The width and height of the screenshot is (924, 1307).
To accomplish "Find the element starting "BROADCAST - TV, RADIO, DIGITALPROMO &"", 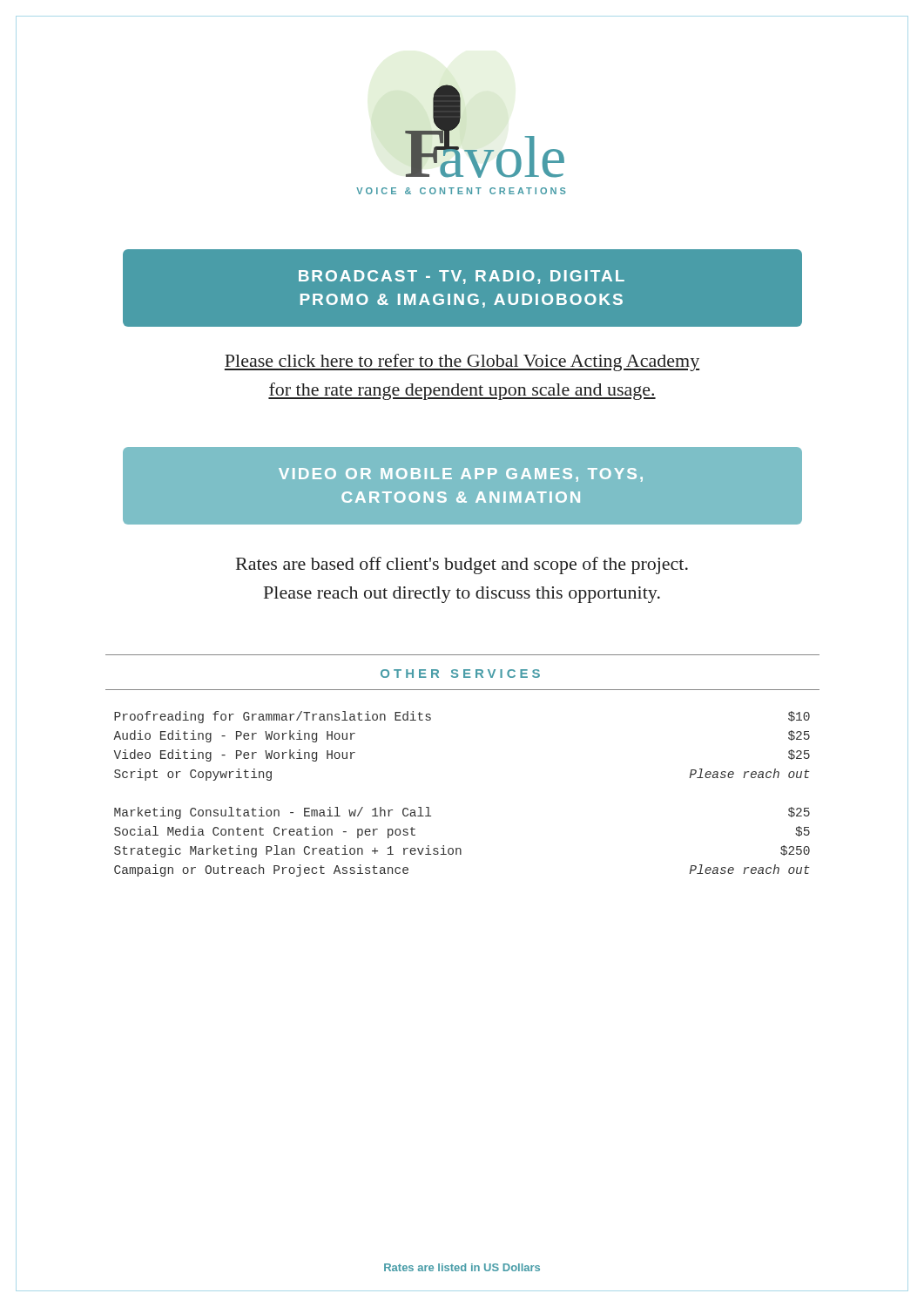I will coord(462,287).
